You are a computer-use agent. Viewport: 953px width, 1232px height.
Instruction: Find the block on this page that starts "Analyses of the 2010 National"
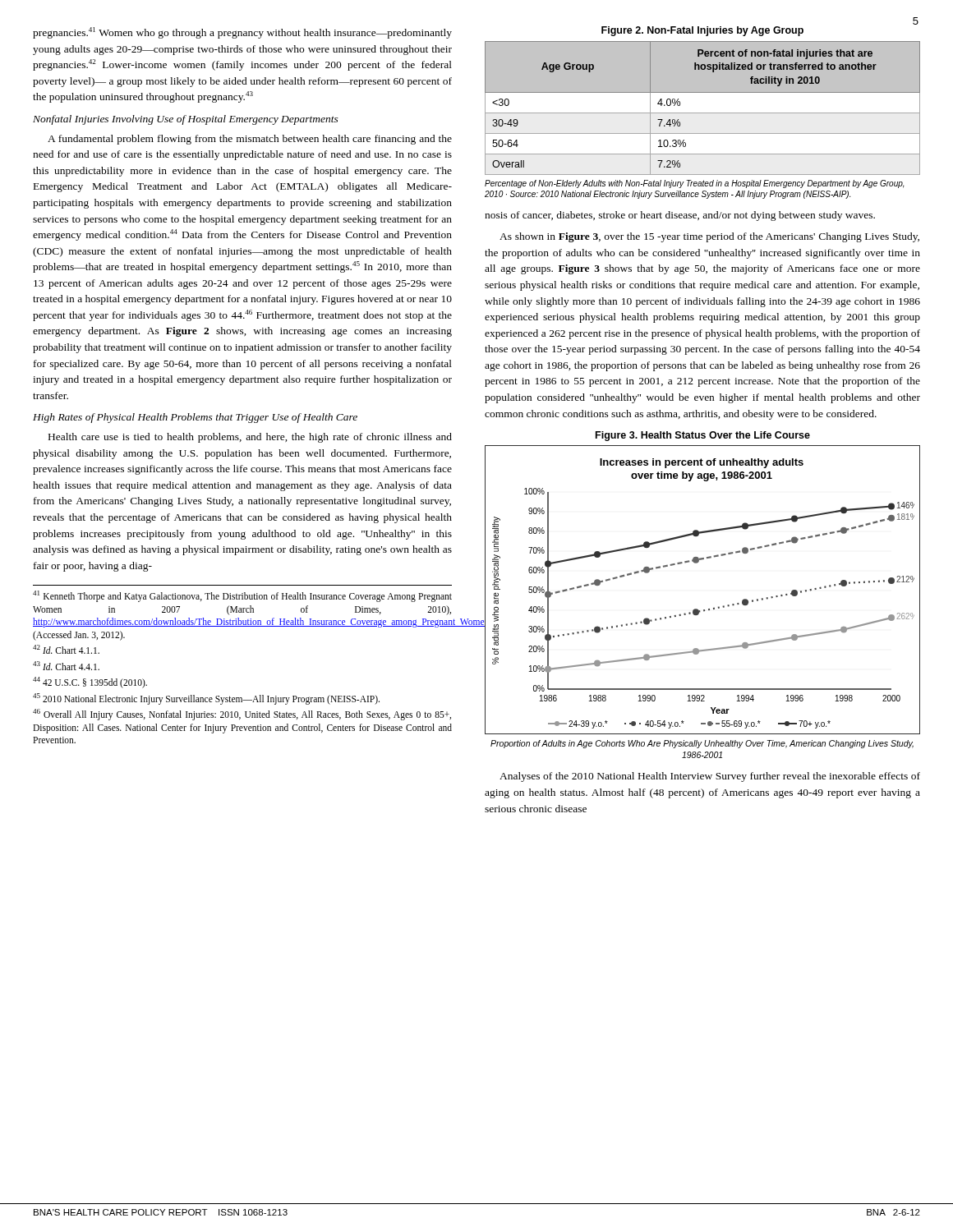(x=702, y=792)
